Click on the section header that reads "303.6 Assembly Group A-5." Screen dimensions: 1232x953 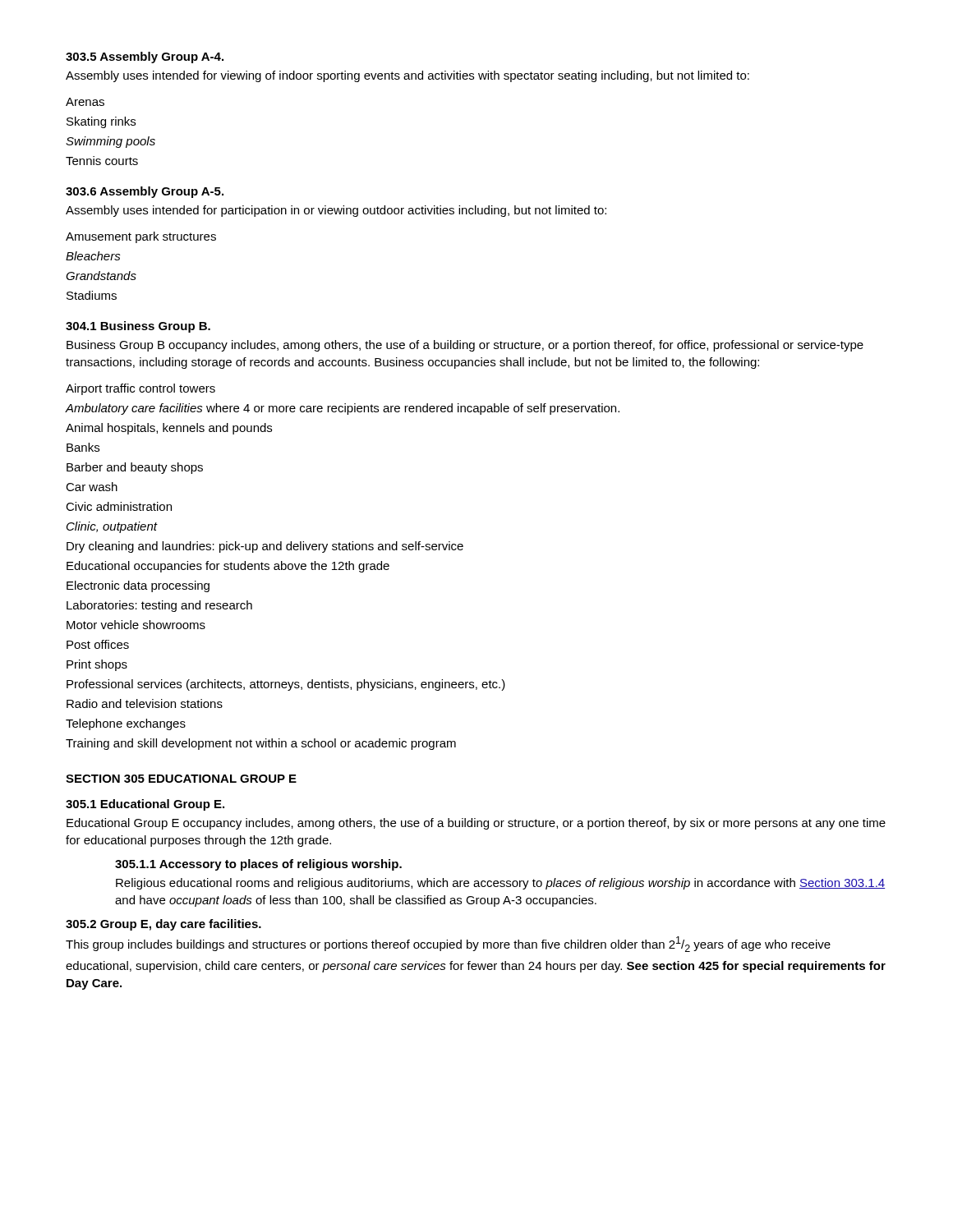pyautogui.click(x=145, y=191)
